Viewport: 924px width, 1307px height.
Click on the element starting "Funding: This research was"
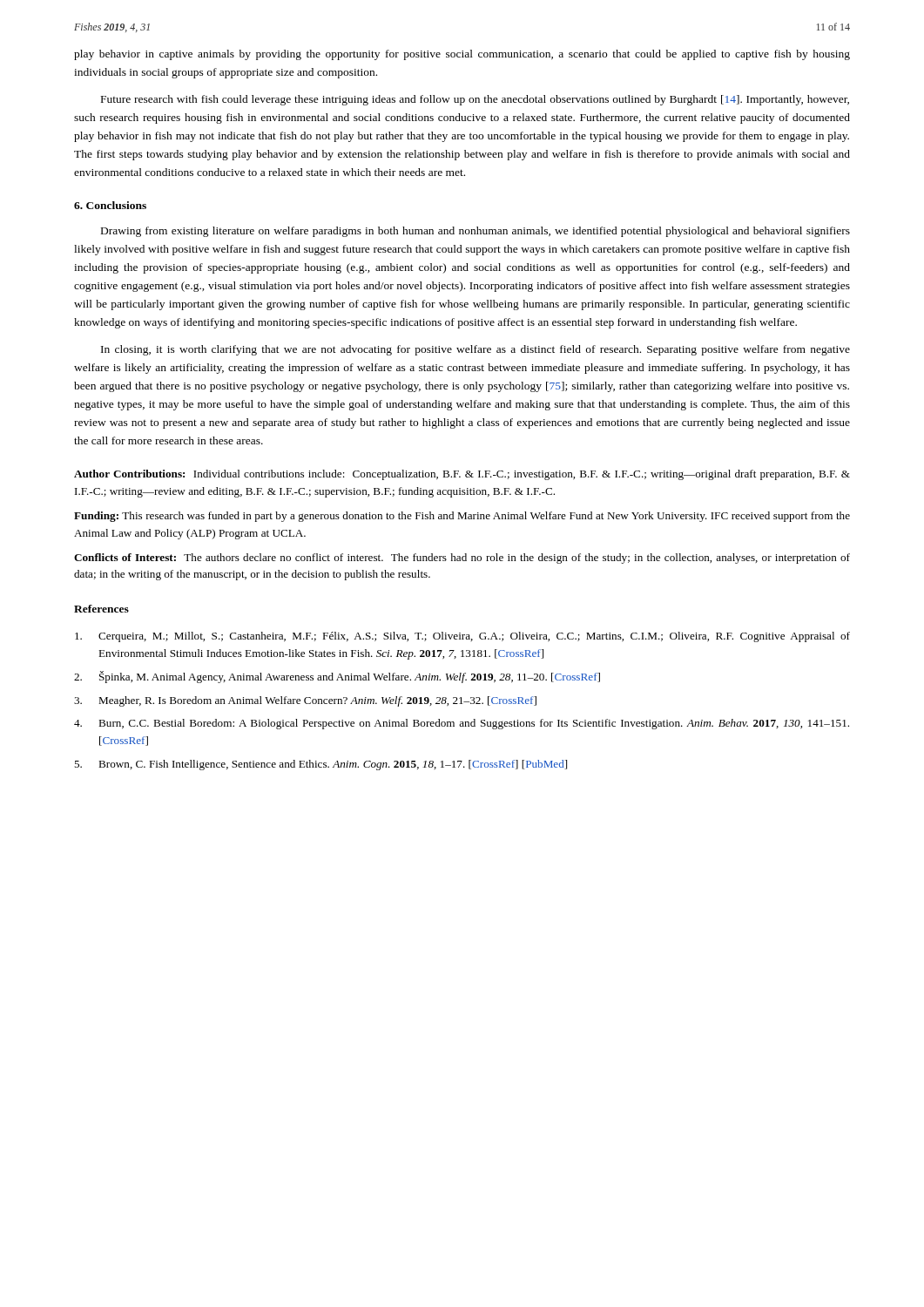coord(462,524)
